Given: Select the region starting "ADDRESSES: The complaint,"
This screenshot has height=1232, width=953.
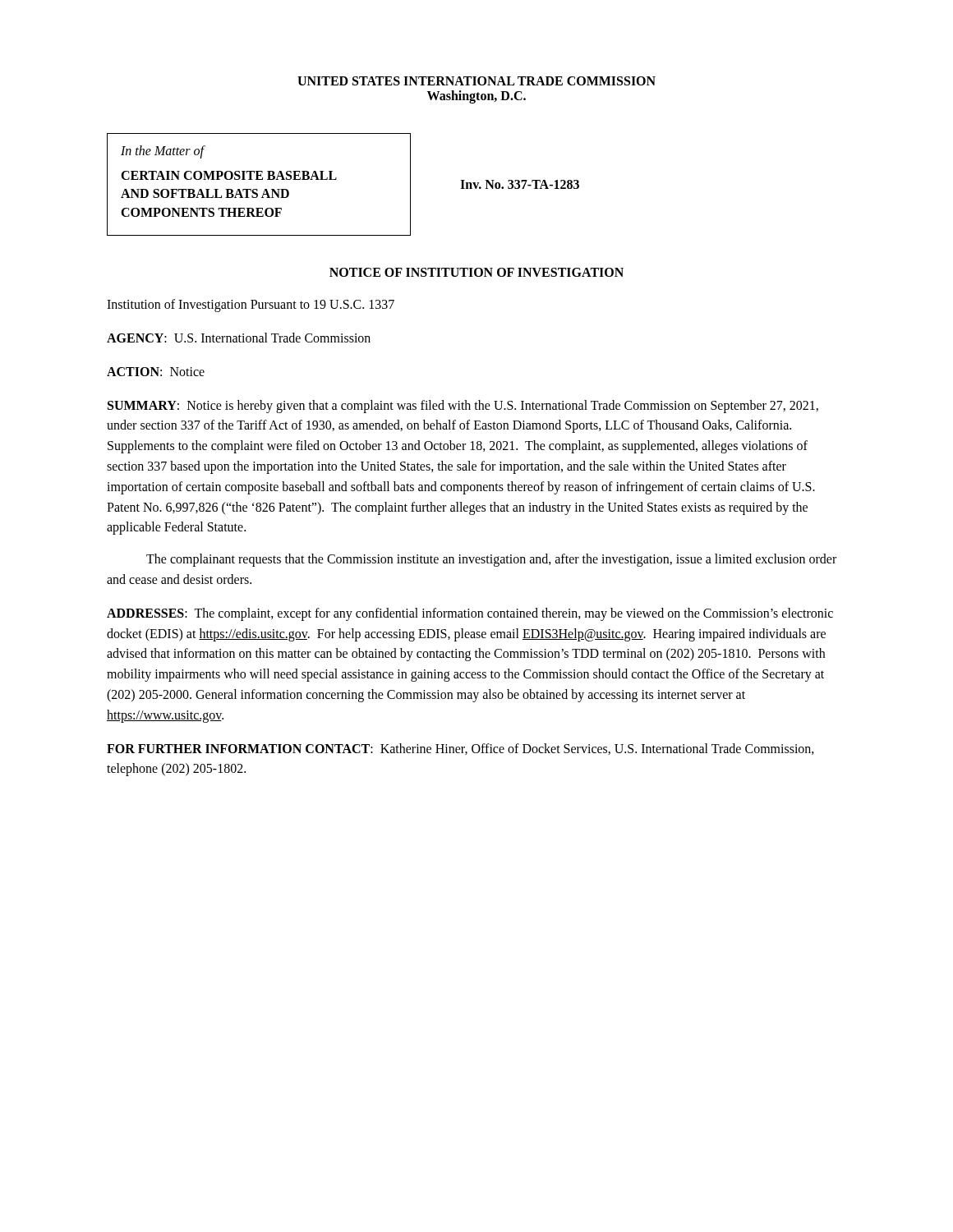Looking at the screenshot, I should [470, 664].
